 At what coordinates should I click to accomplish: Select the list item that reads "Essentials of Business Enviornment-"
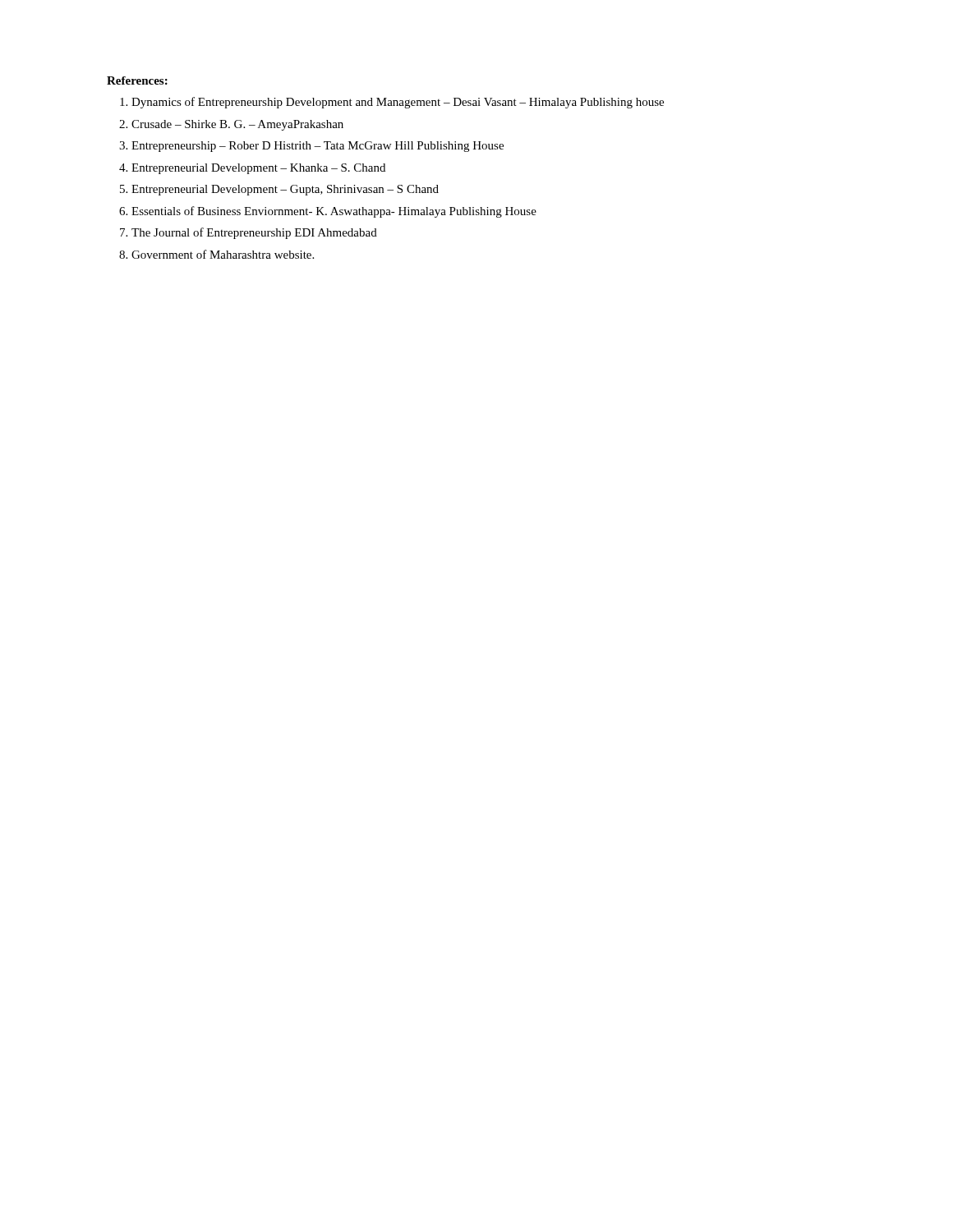pyautogui.click(x=334, y=211)
